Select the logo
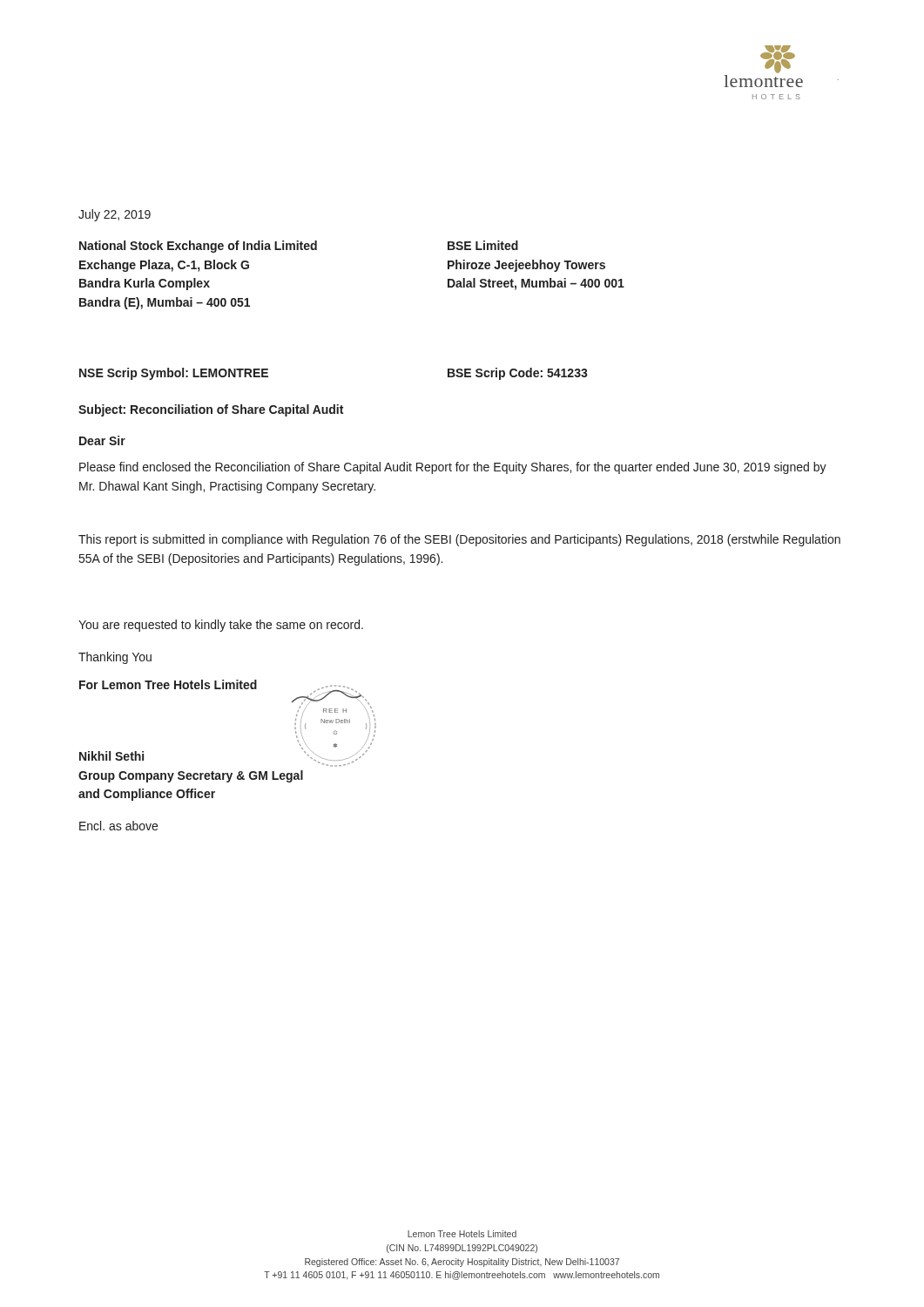The width and height of the screenshot is (924, 1307). coord(778,80)
